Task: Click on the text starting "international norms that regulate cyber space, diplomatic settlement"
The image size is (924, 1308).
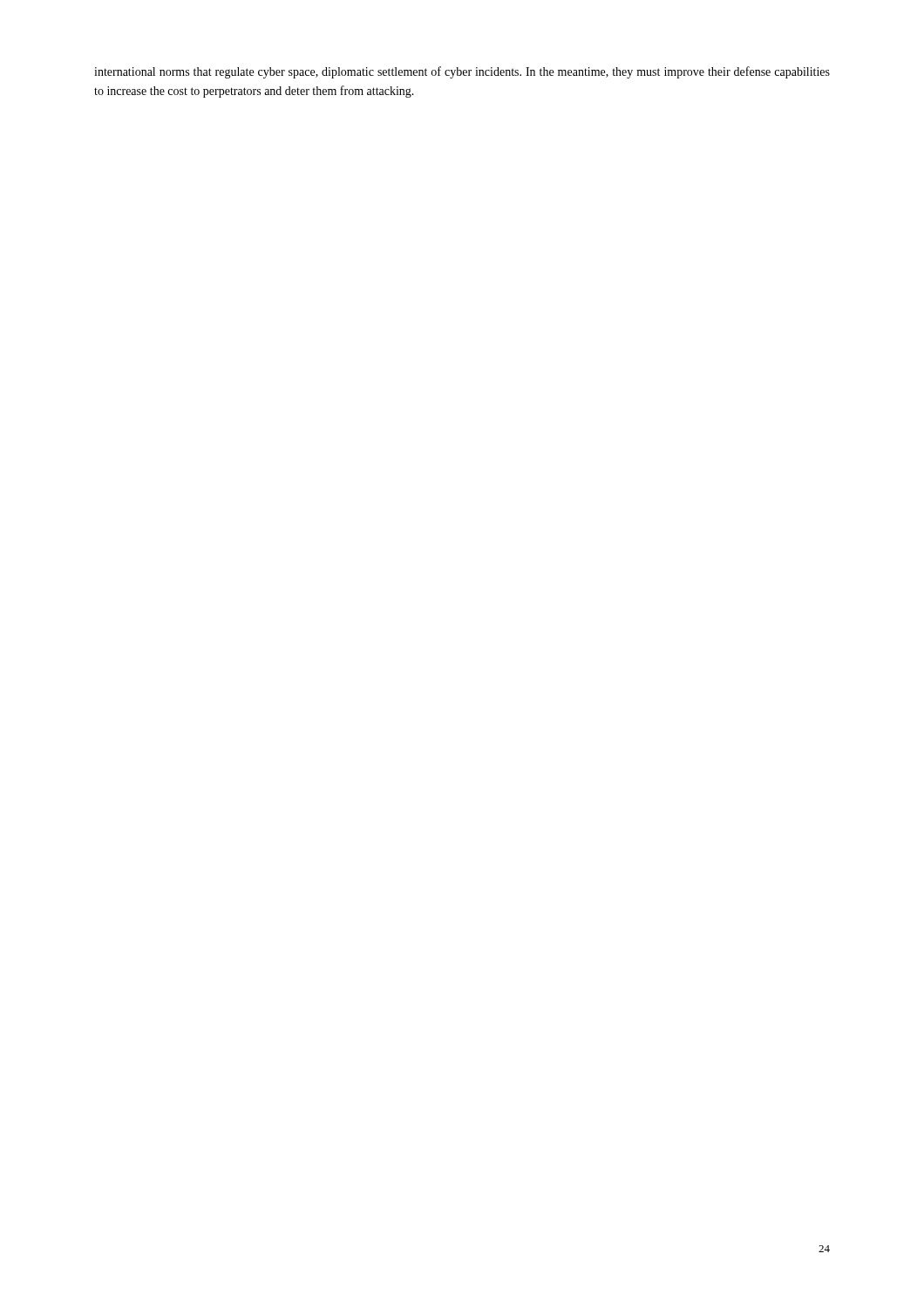Action: point(462,81)
